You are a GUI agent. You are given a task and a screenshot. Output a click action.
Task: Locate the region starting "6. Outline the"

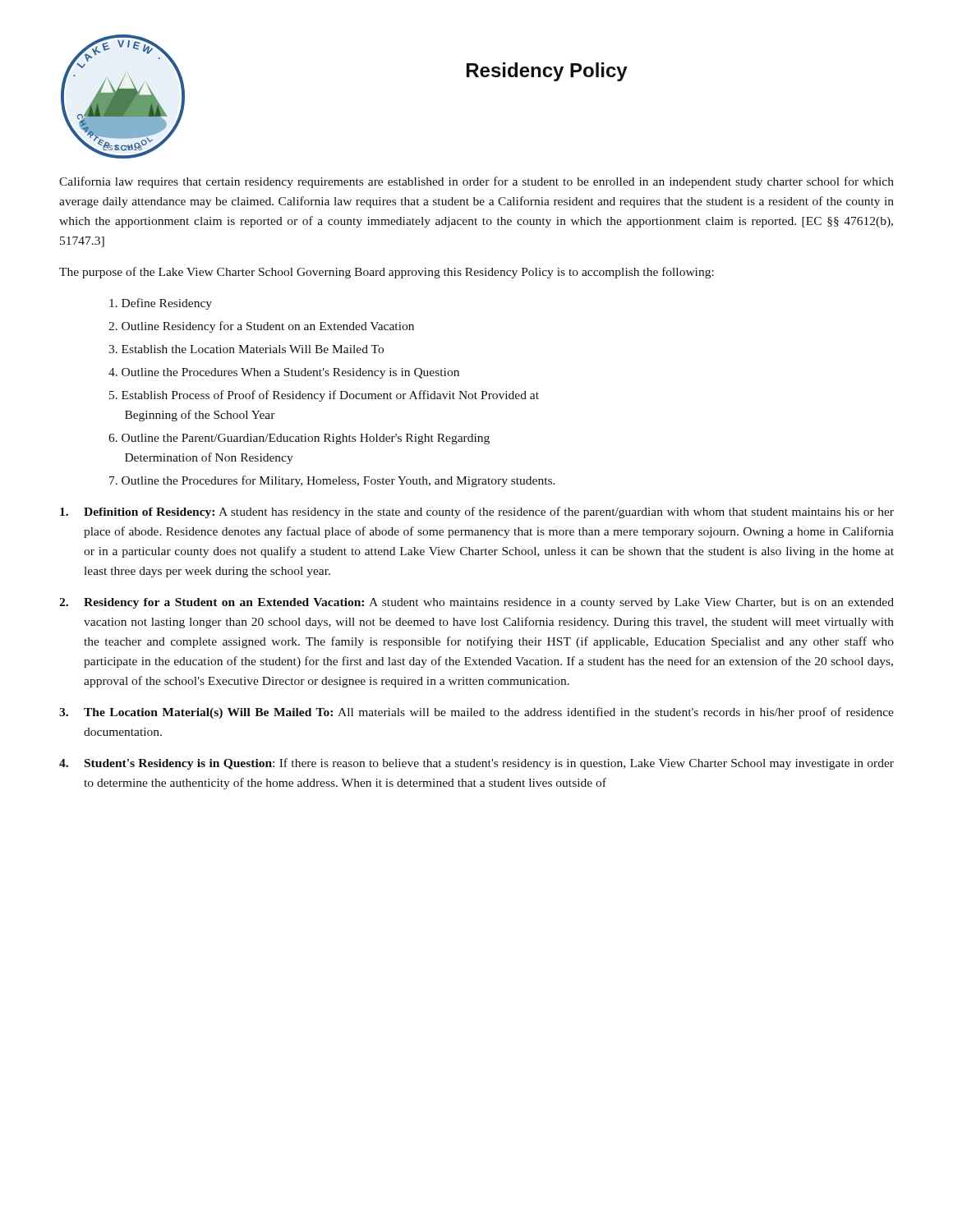(299, 447)
